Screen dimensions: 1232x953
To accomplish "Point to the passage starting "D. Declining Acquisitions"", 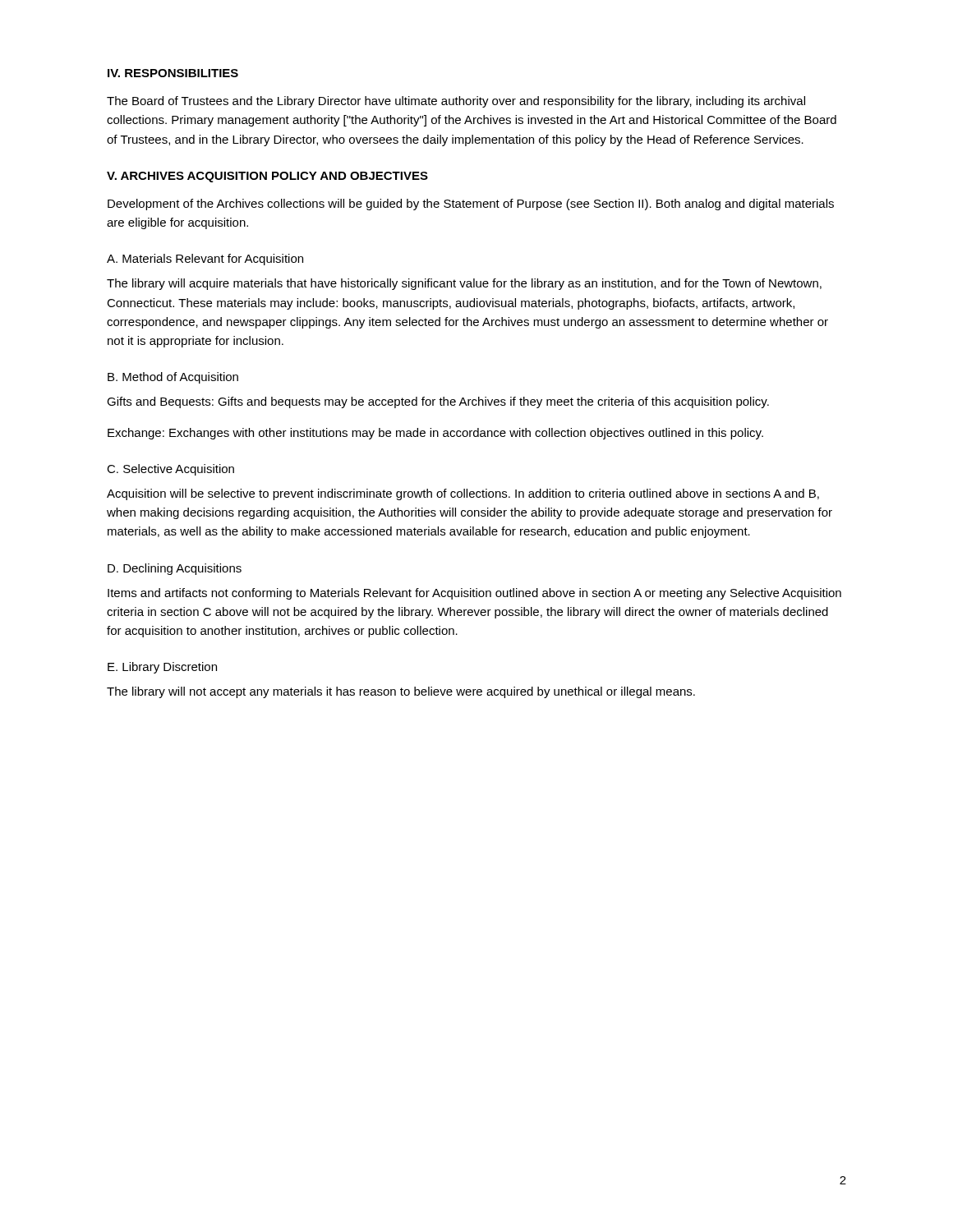I will (x=174, y=568).
